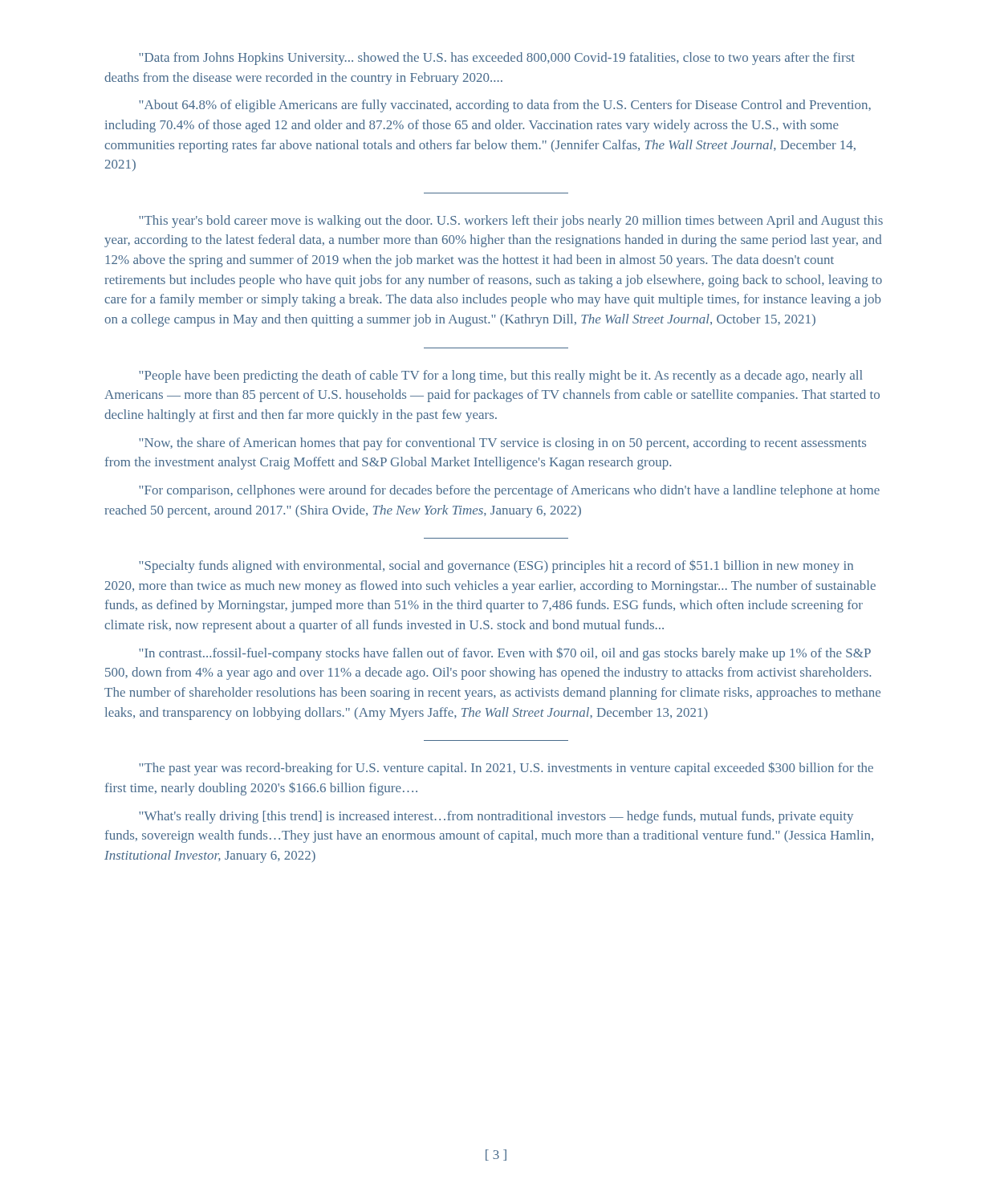
Task: Find the text block that reads ""Now, the share of American"
Action: [496, 453]
